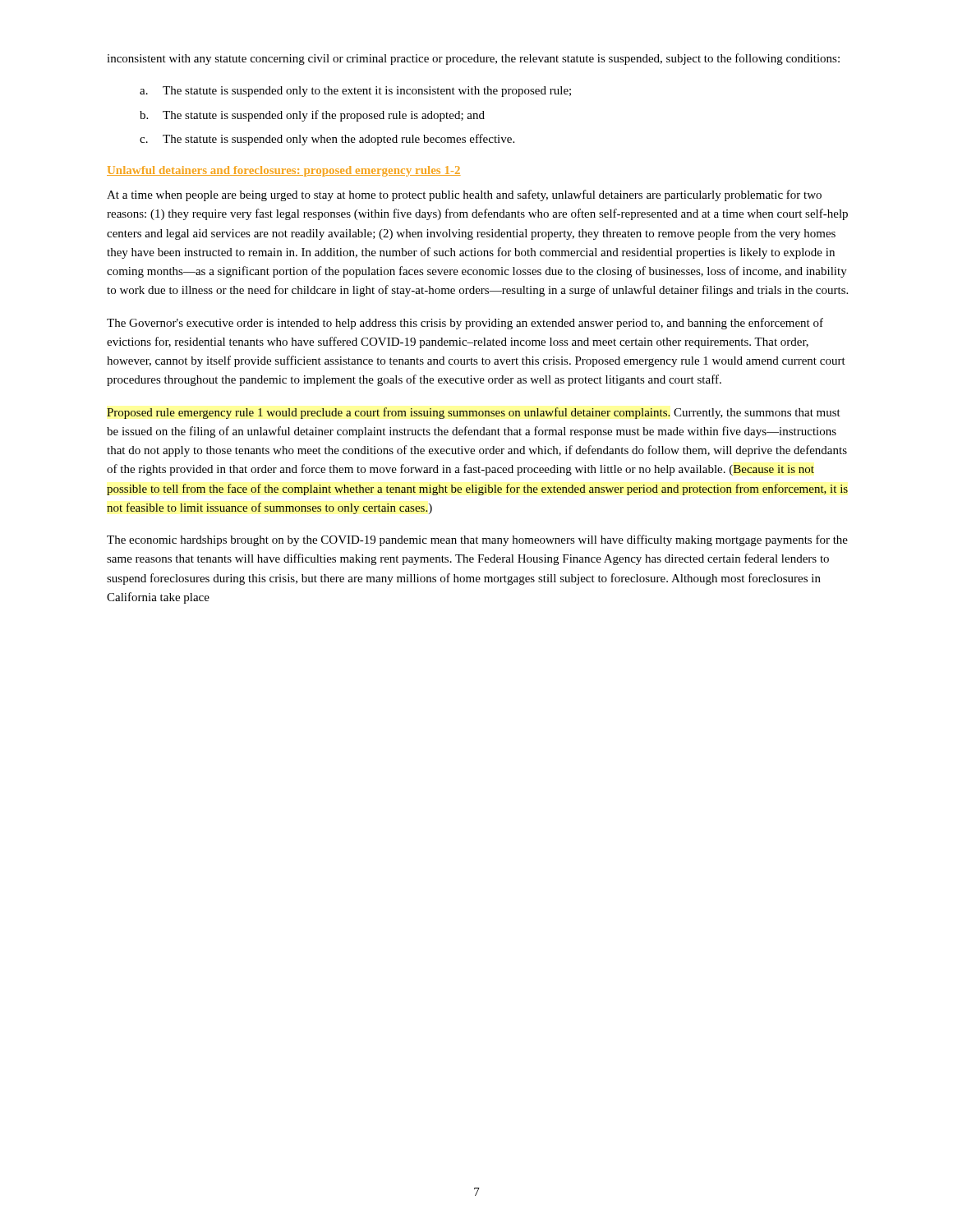Locate the text block starting "The Governor's executive order is"
953x1232 pixels.
[476, 351]
